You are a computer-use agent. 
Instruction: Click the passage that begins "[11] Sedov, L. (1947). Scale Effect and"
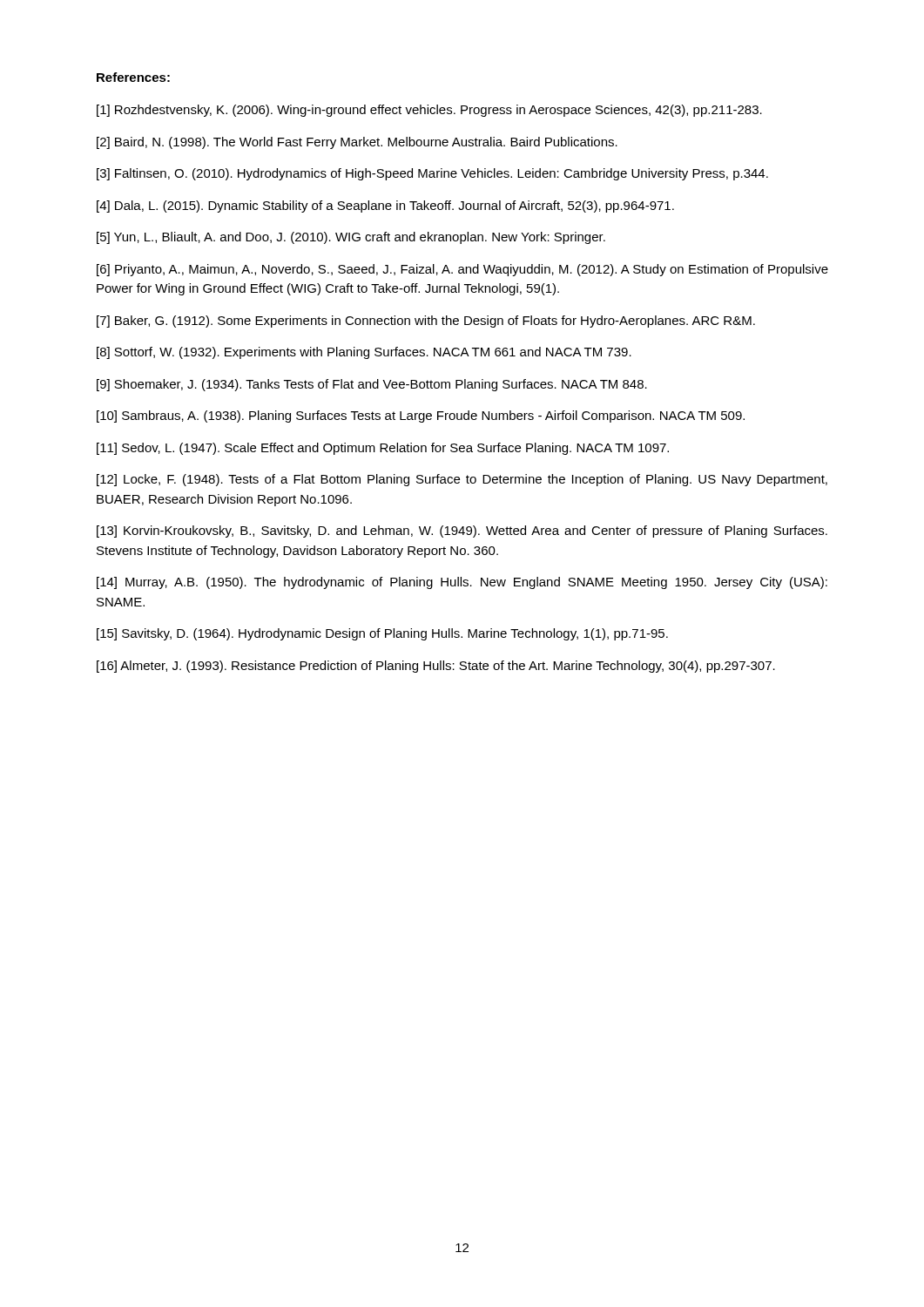[383, 447]
